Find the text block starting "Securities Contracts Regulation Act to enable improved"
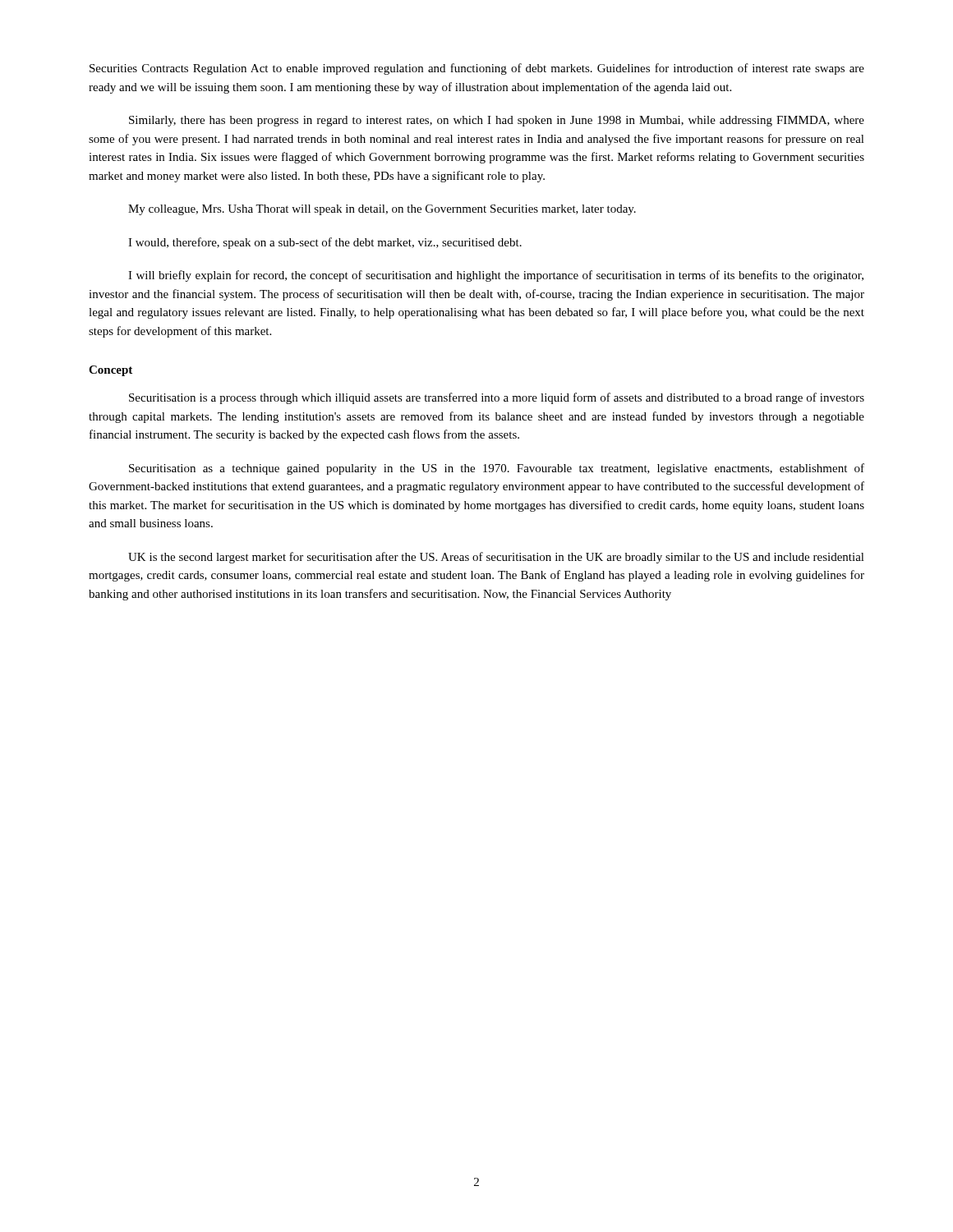Image resolution: width=953 pixels, height=1232 pixels. click(x=476, y=77)
